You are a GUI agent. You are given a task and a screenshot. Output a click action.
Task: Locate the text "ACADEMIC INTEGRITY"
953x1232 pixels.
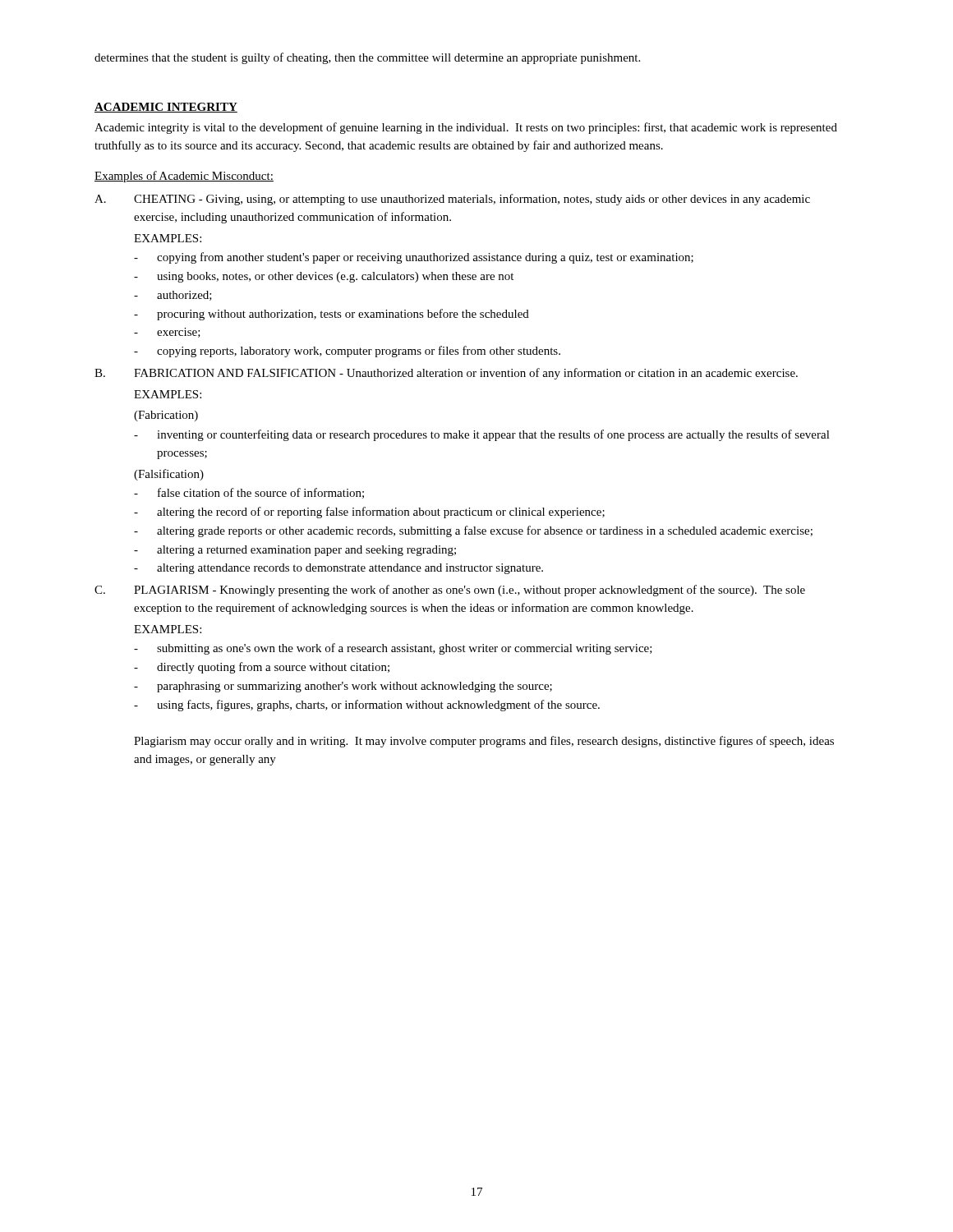coord(166,107)
